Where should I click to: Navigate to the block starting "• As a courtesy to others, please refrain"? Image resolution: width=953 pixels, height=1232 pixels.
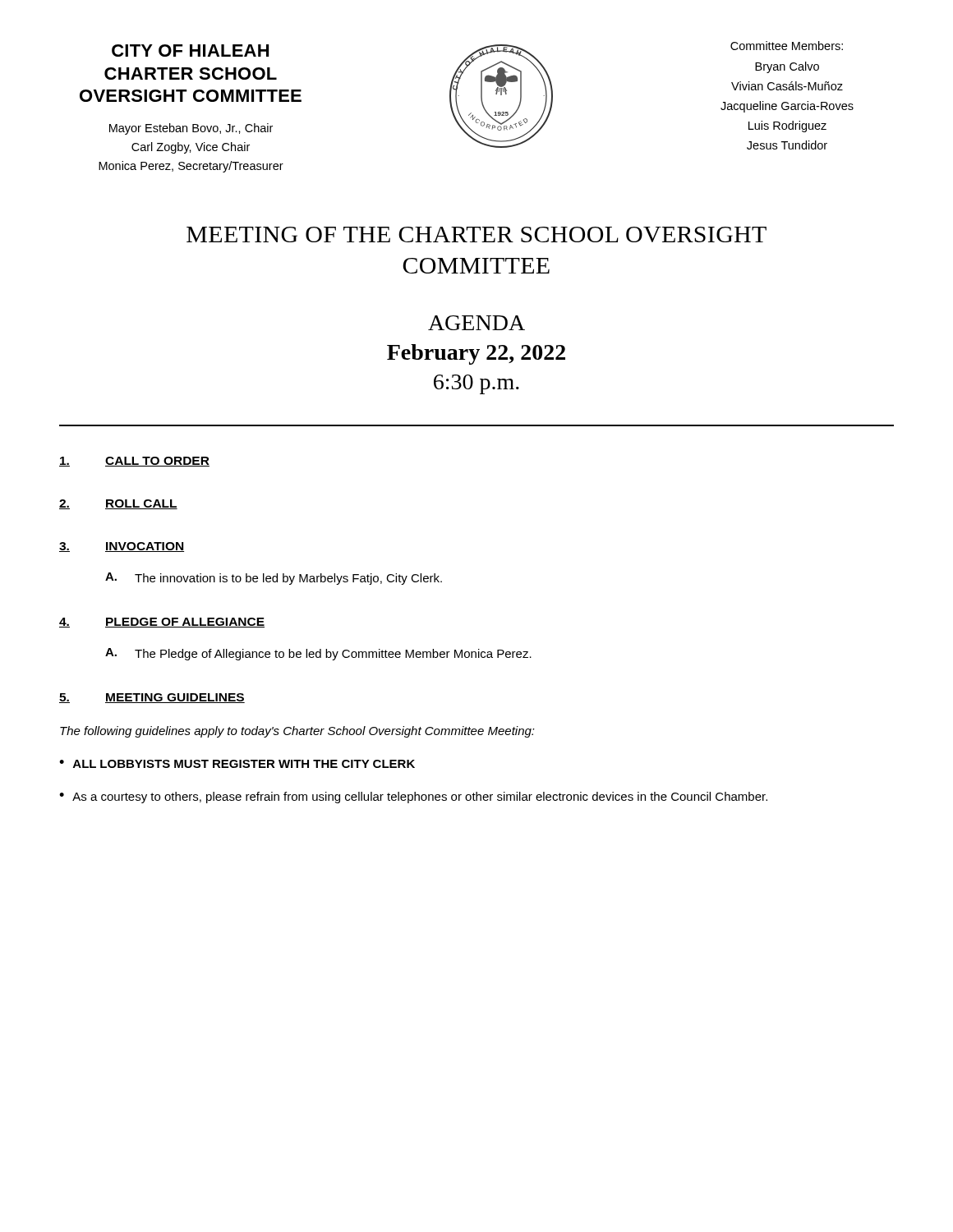414,796
